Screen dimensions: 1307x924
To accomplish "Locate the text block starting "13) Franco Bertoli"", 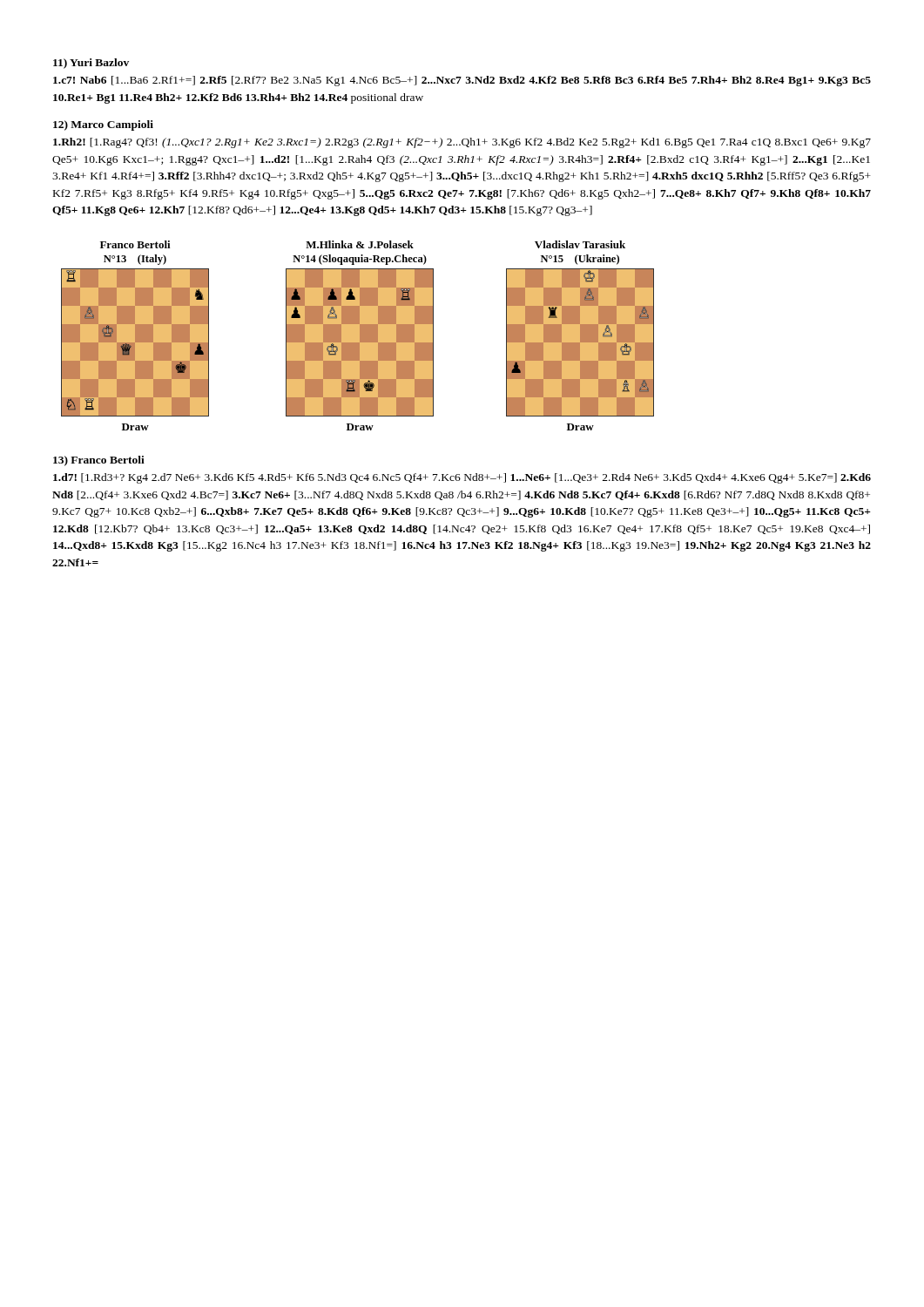I will pos(98,460).
